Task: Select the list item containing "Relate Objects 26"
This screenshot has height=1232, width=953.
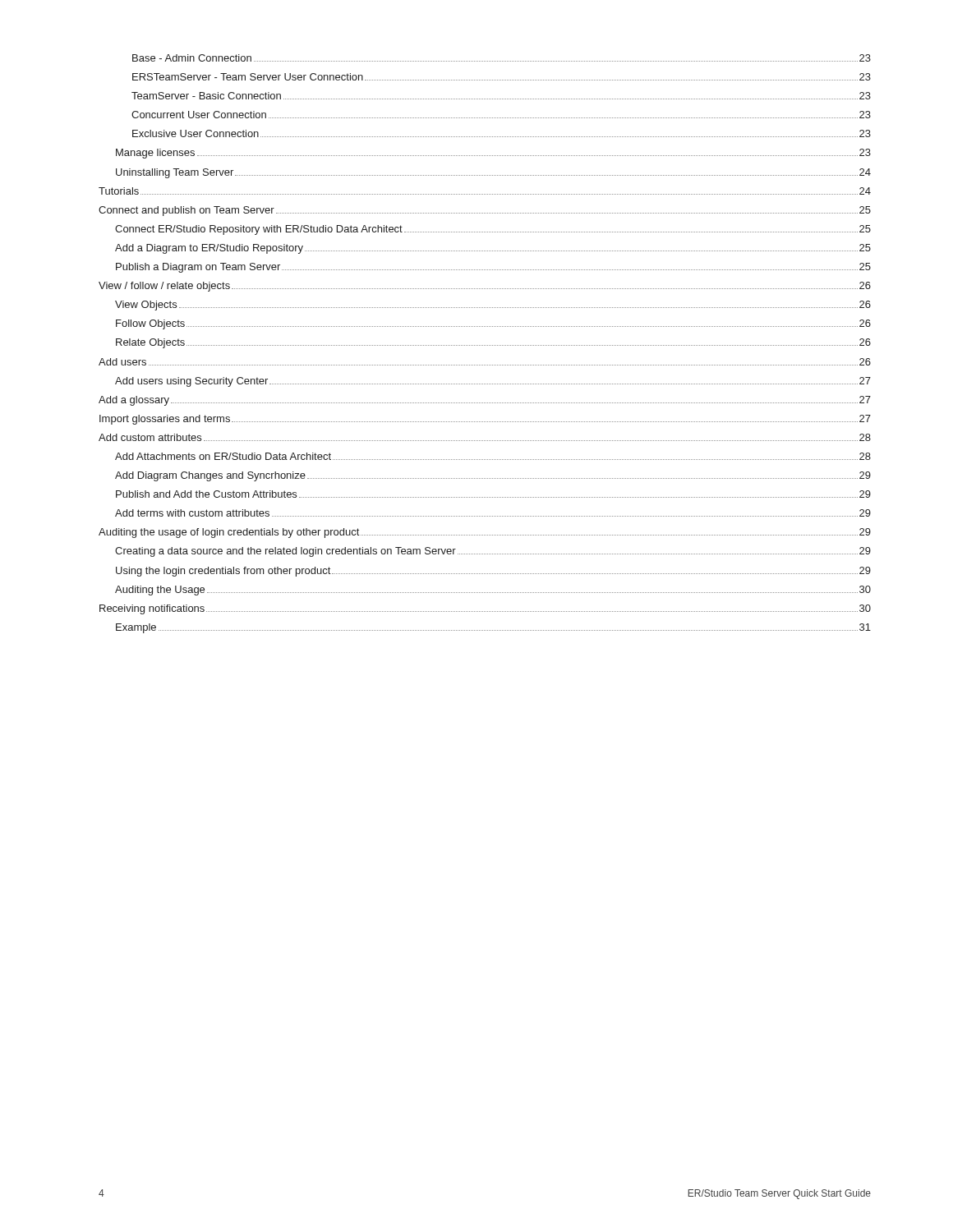Action: (x=493, y=343)
